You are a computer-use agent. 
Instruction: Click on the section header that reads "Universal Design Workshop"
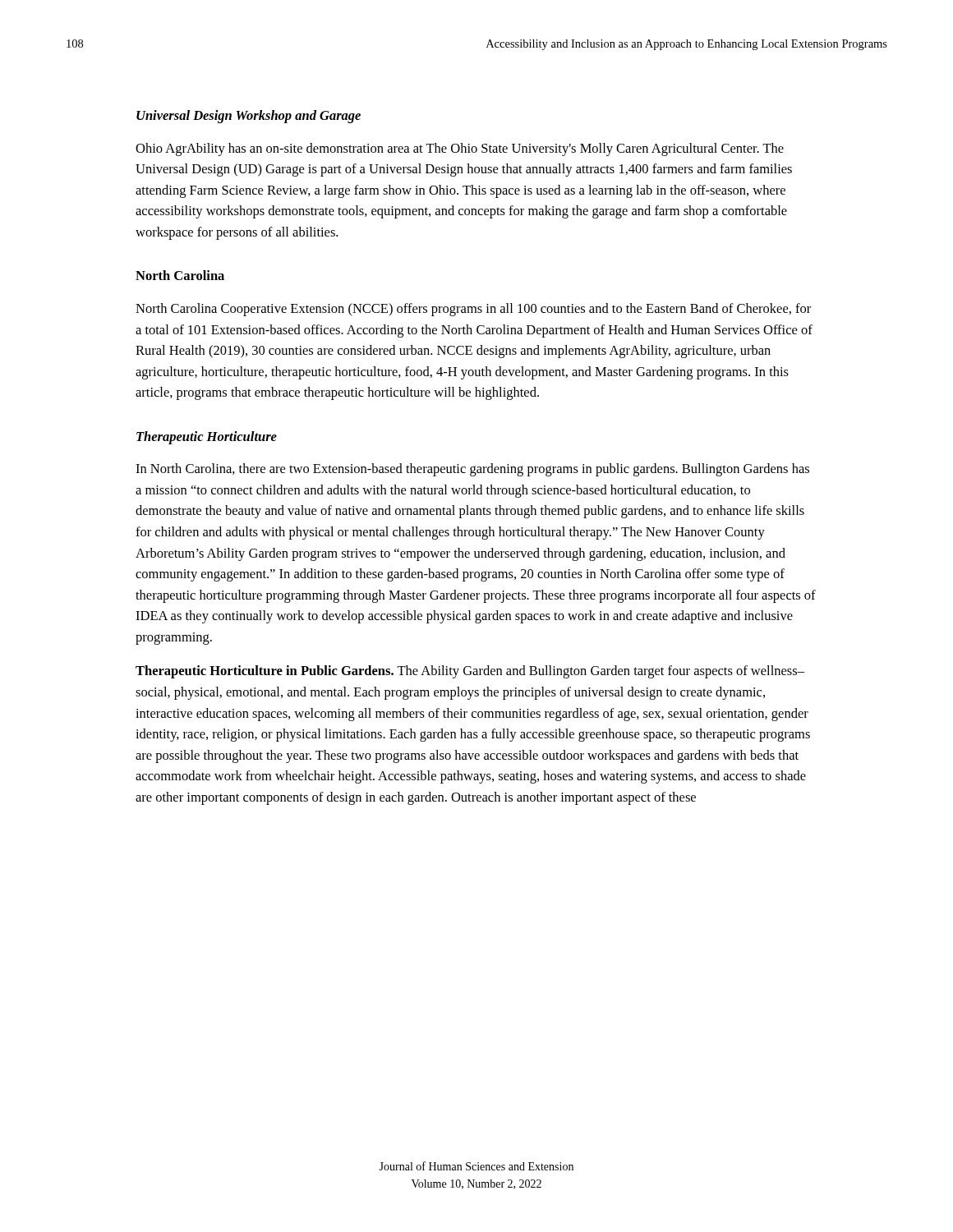(248, 115)
